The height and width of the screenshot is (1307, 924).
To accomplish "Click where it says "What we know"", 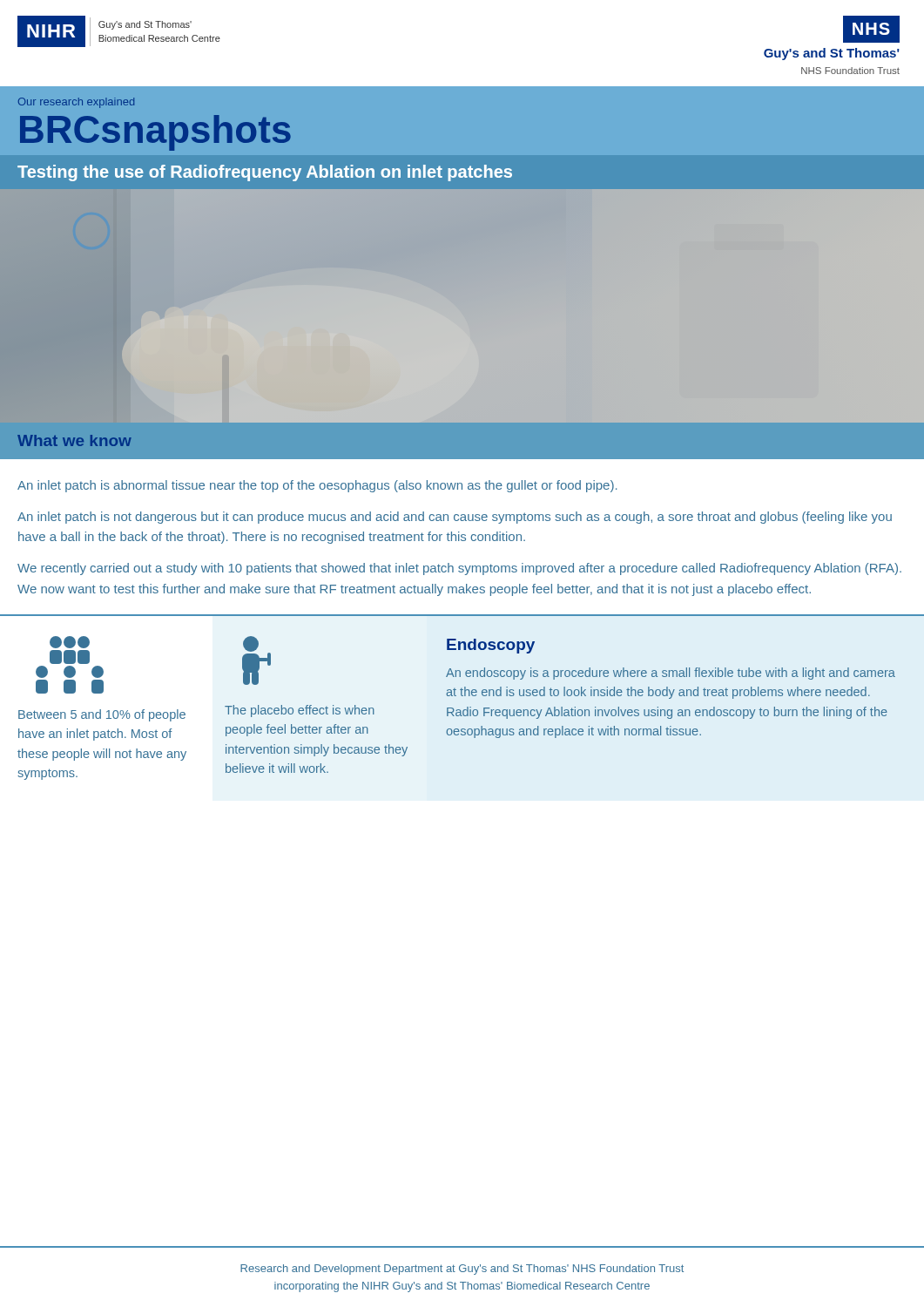I will coord(74,440).
